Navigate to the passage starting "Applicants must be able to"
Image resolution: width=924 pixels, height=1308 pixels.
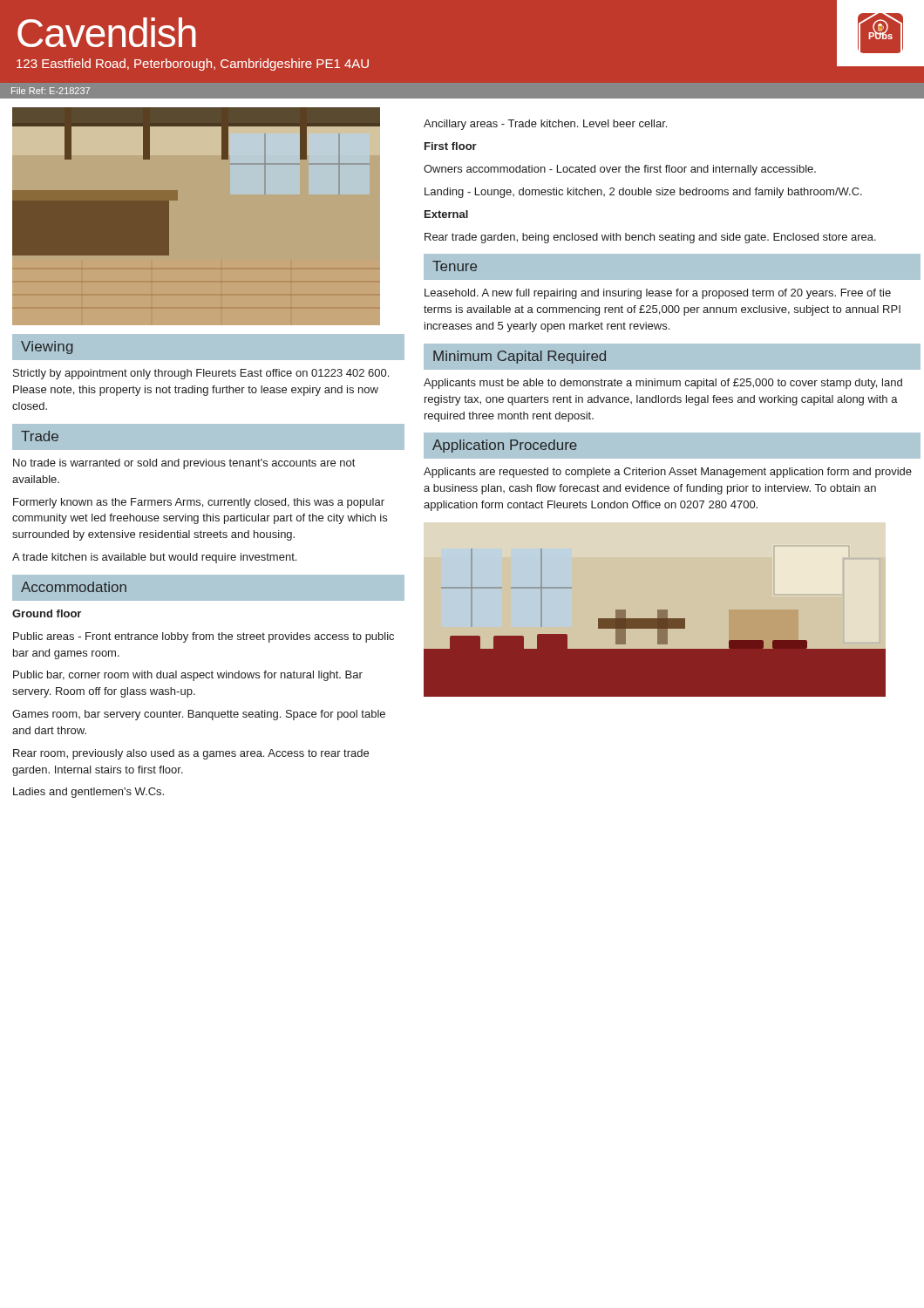[663, 399]
